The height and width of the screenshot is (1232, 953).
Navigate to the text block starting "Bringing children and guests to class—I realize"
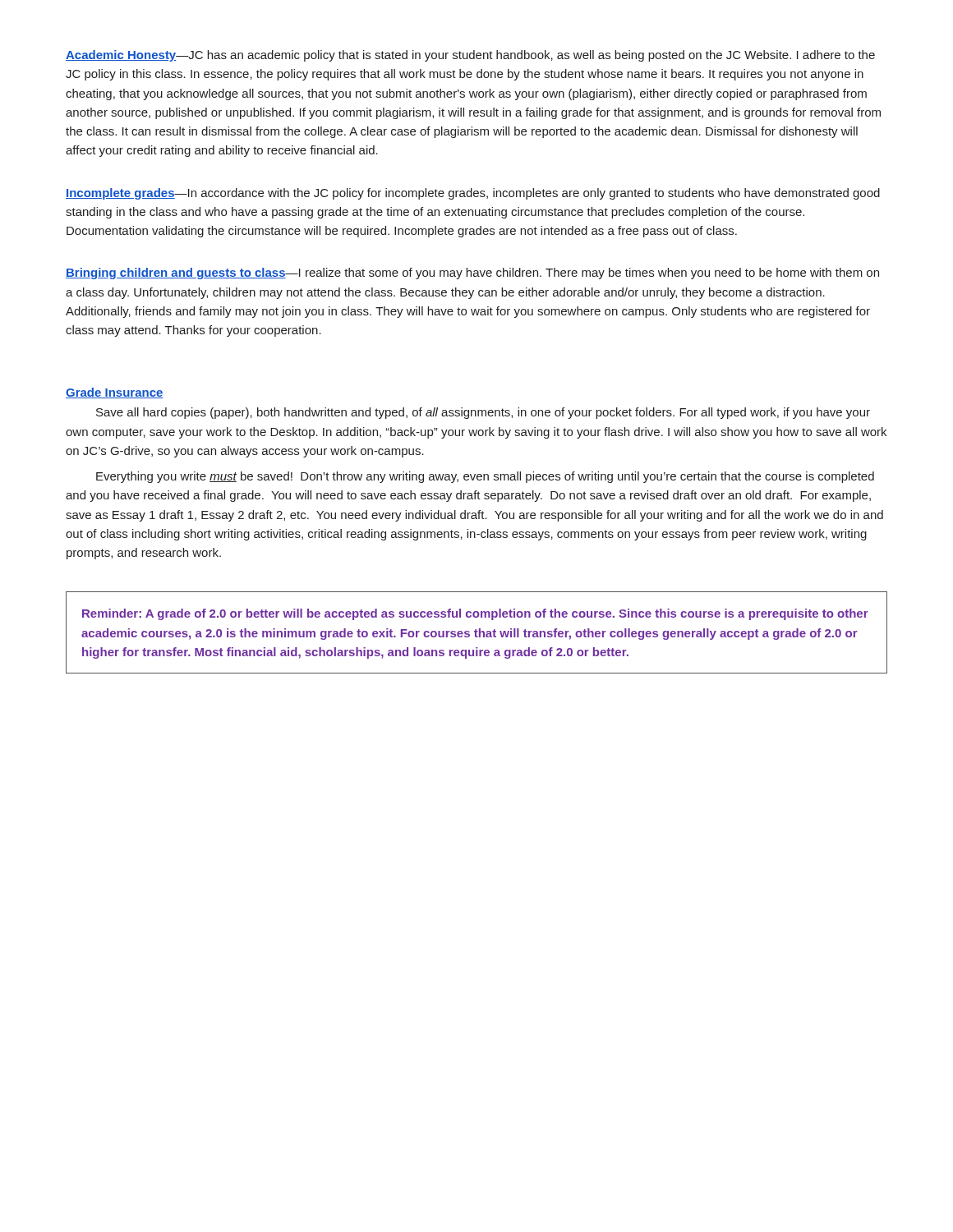(x=473, y=301)
